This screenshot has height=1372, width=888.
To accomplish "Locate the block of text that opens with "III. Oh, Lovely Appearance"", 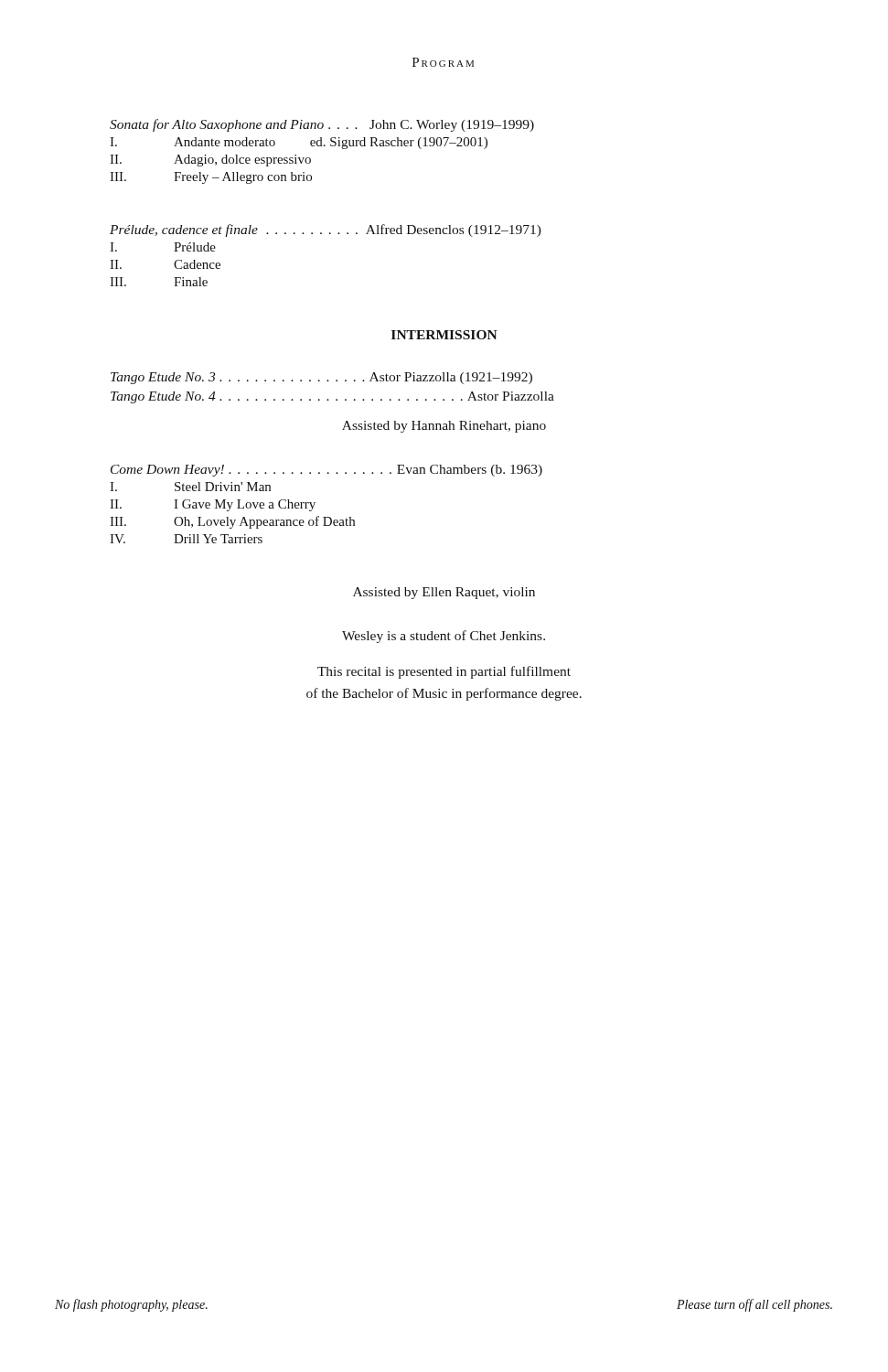I will click(x=233, y=522).
